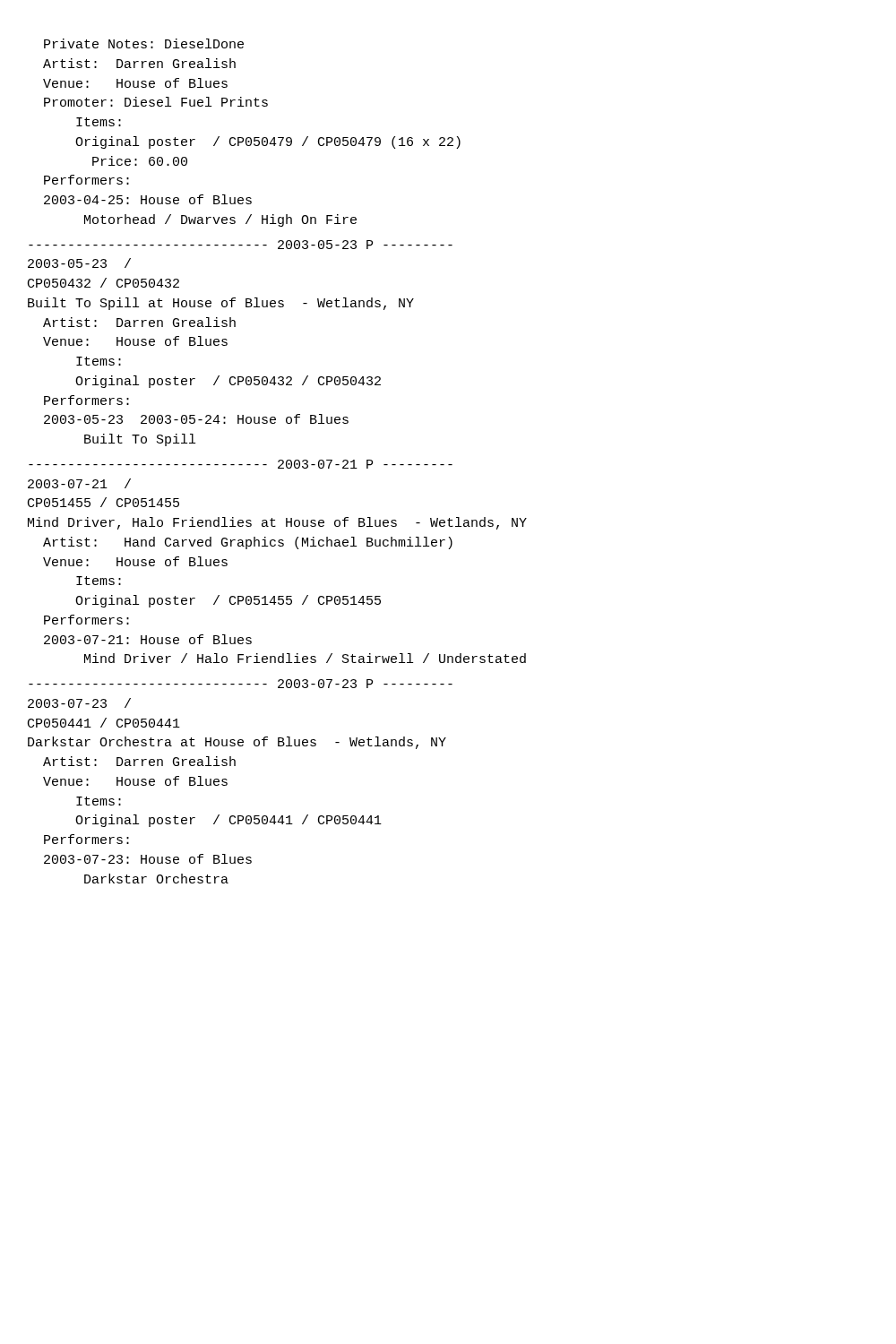Click on the text block with the text "2003-07-23 P --------- 2003-07-23 / CP050441"
The height and width of the screenshot is (1344, 896).
coord(241,684)
